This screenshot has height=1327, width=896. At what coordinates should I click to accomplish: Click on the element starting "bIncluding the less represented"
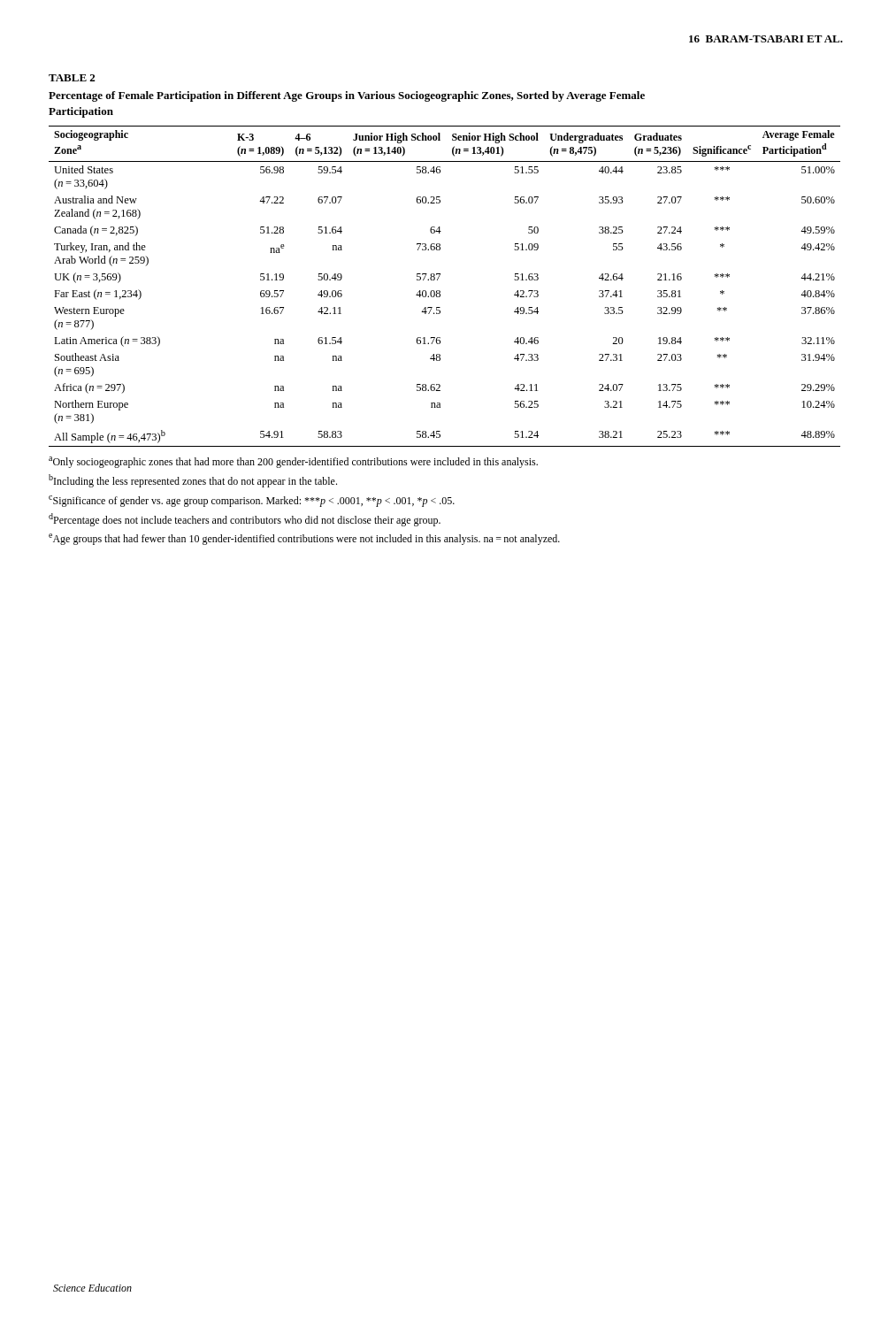point(193,481)
